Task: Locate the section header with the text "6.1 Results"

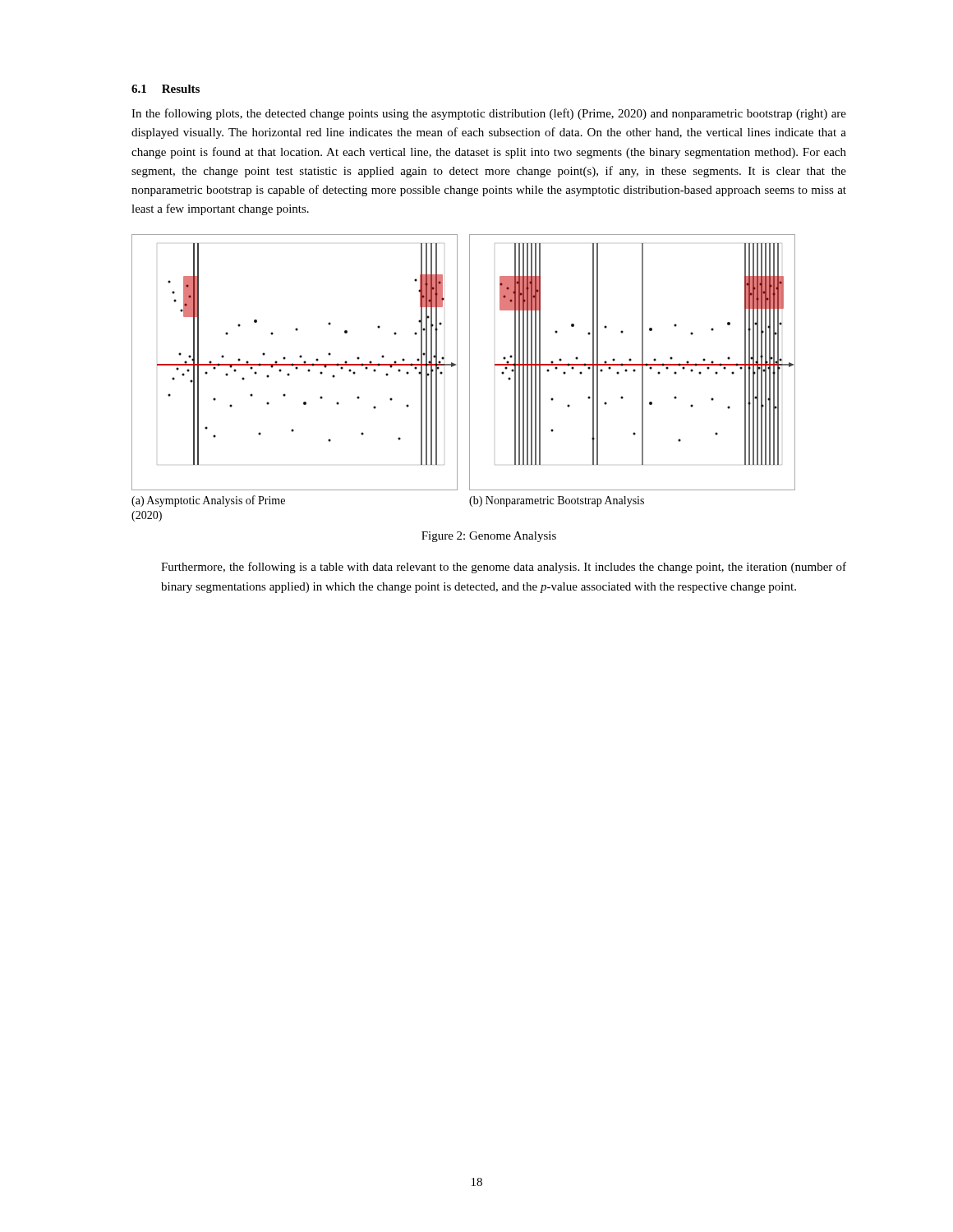Action: pyautogui.click(x=166, y=89)
